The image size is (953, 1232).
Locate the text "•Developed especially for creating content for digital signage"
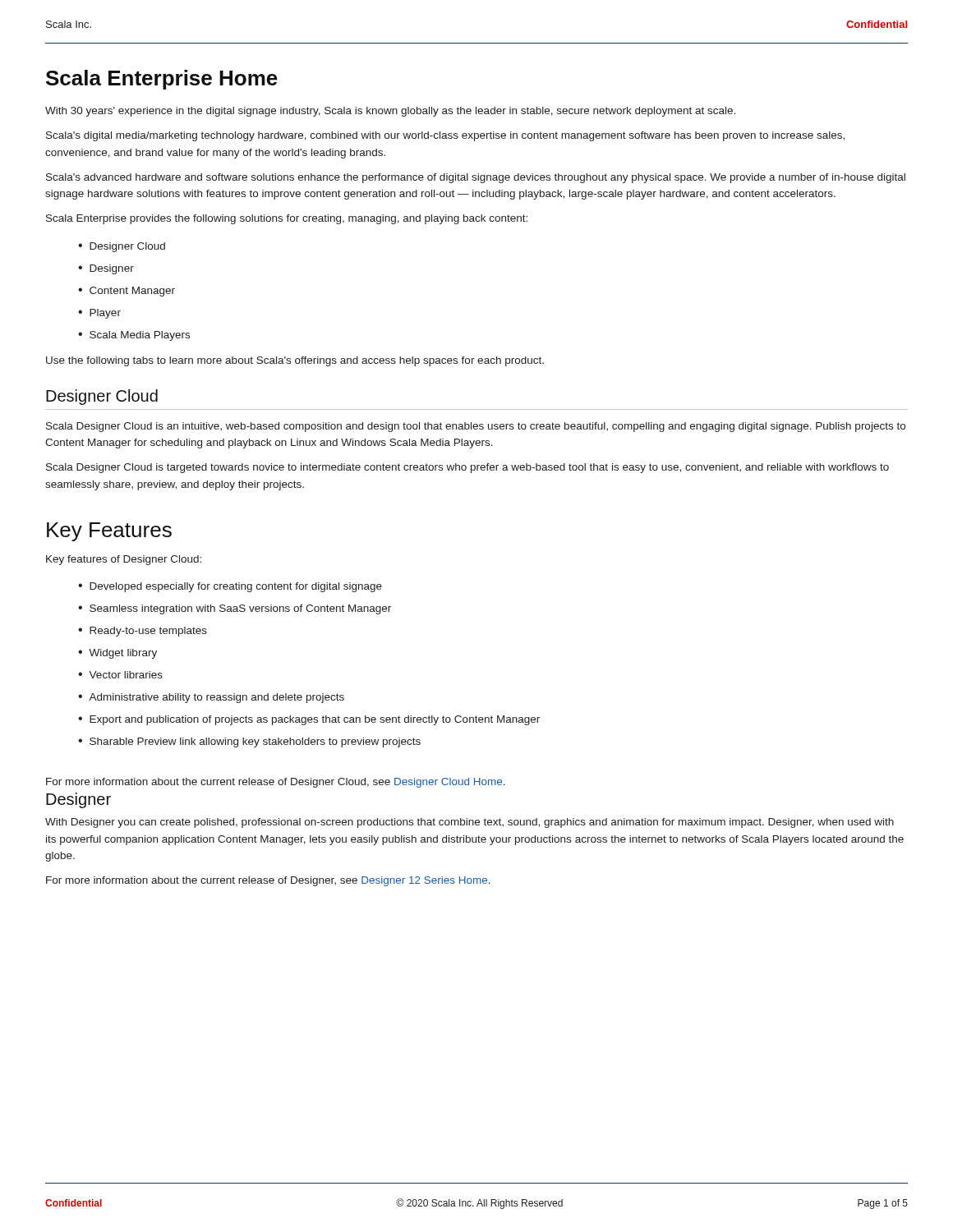pyautogui.click(x=230, y=586)
